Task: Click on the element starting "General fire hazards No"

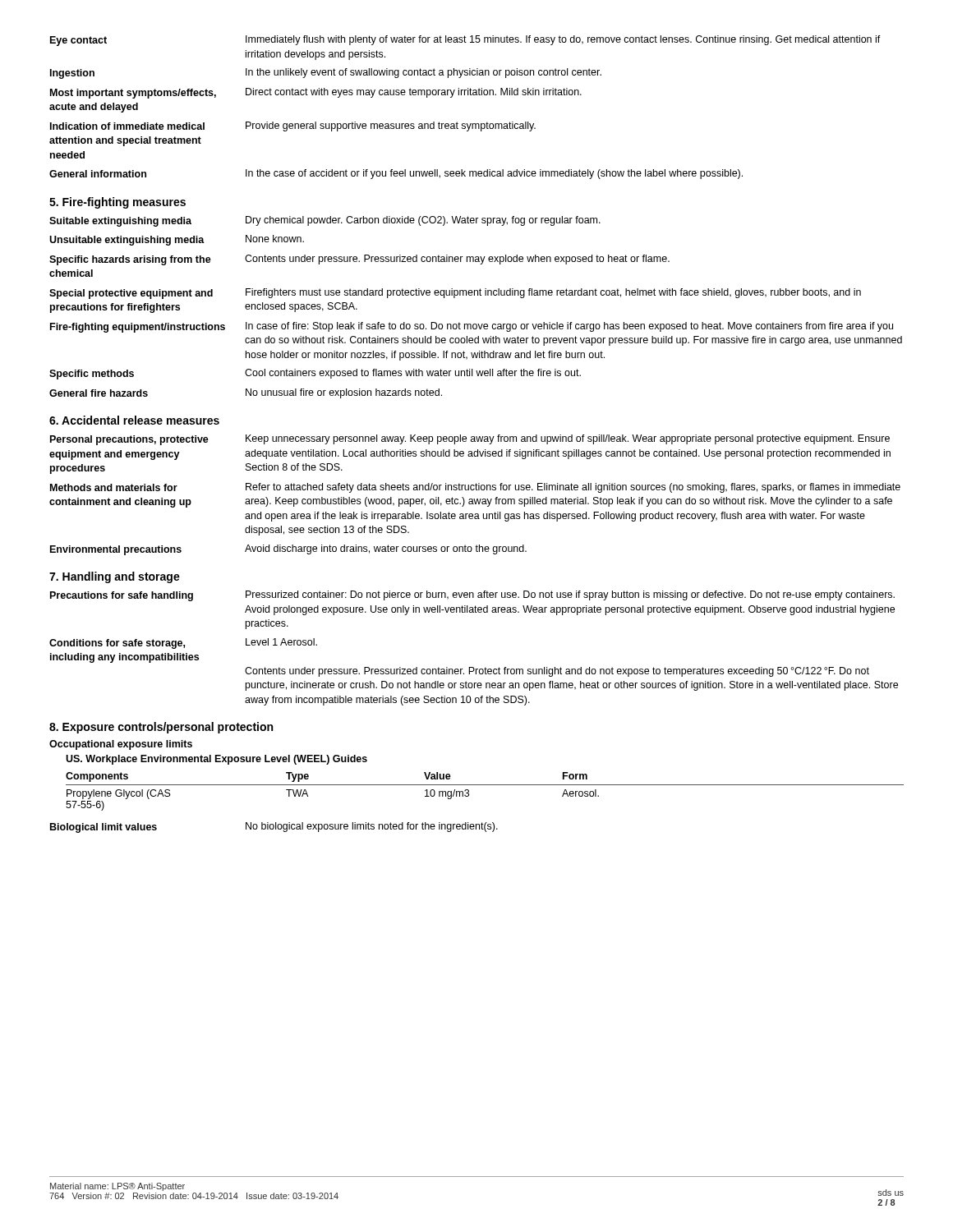Action: coord(246,393)
